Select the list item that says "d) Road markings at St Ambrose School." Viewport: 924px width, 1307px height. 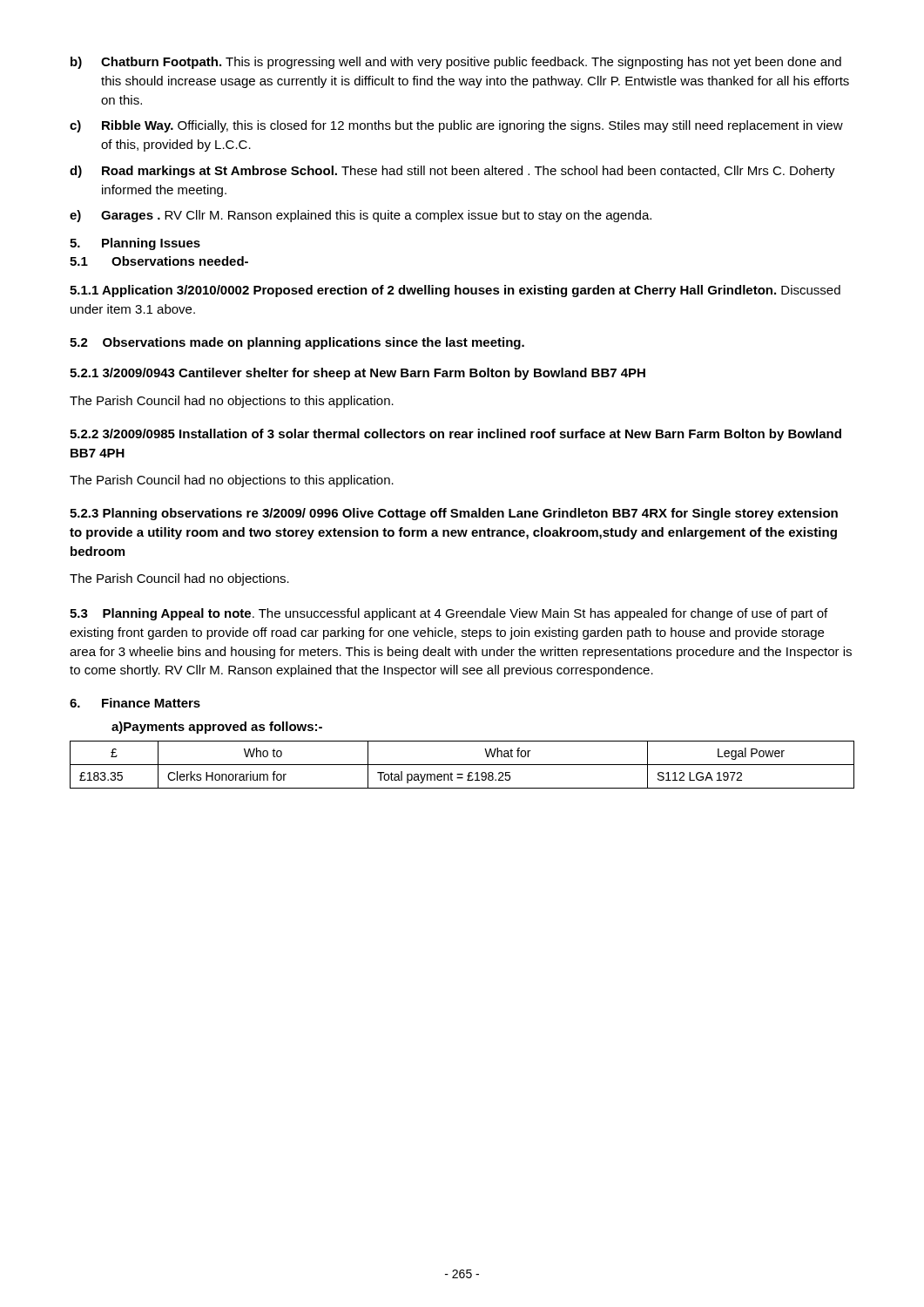click(x=462, y=180)
